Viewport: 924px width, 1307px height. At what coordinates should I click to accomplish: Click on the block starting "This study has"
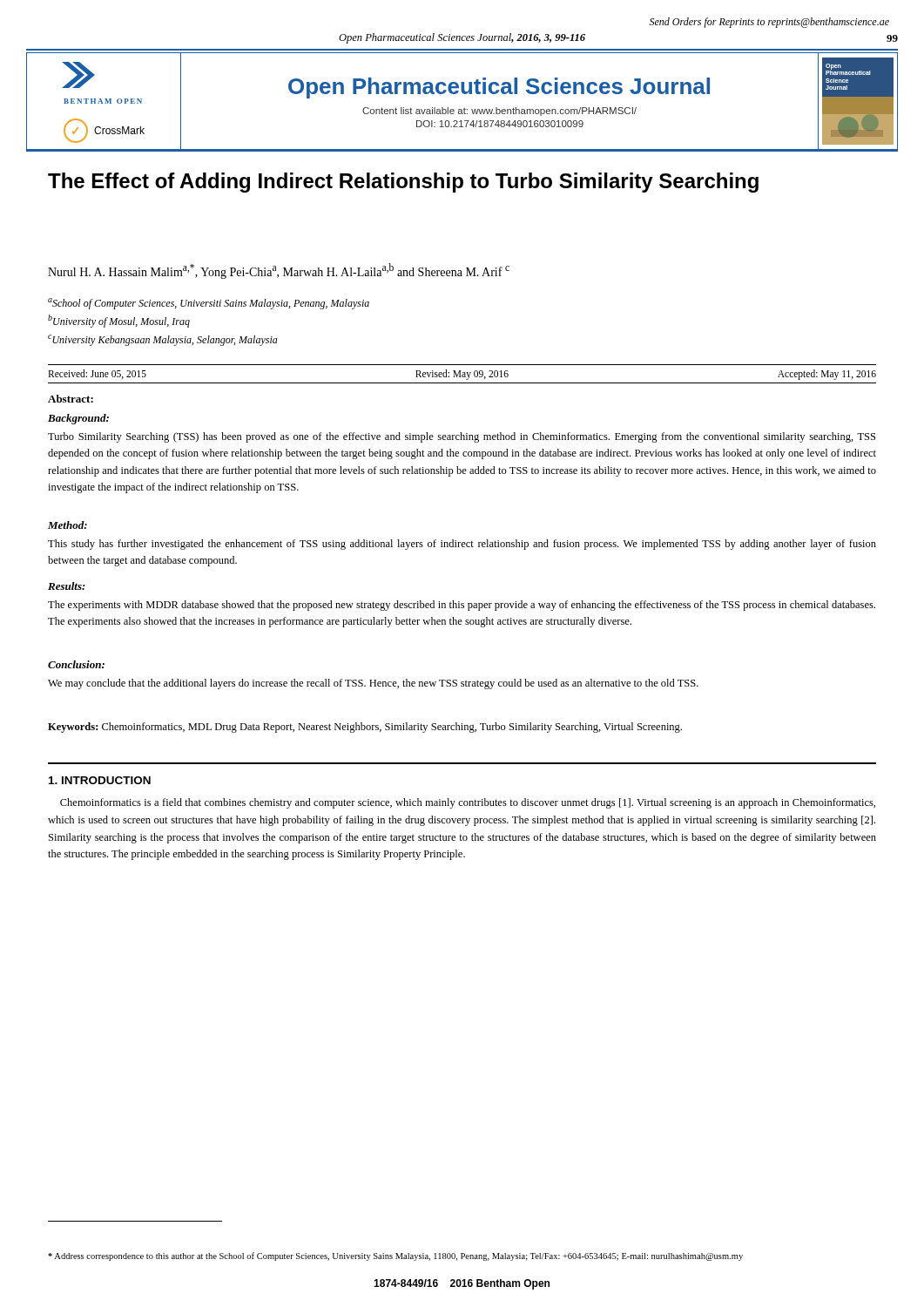tap(462, 552)
